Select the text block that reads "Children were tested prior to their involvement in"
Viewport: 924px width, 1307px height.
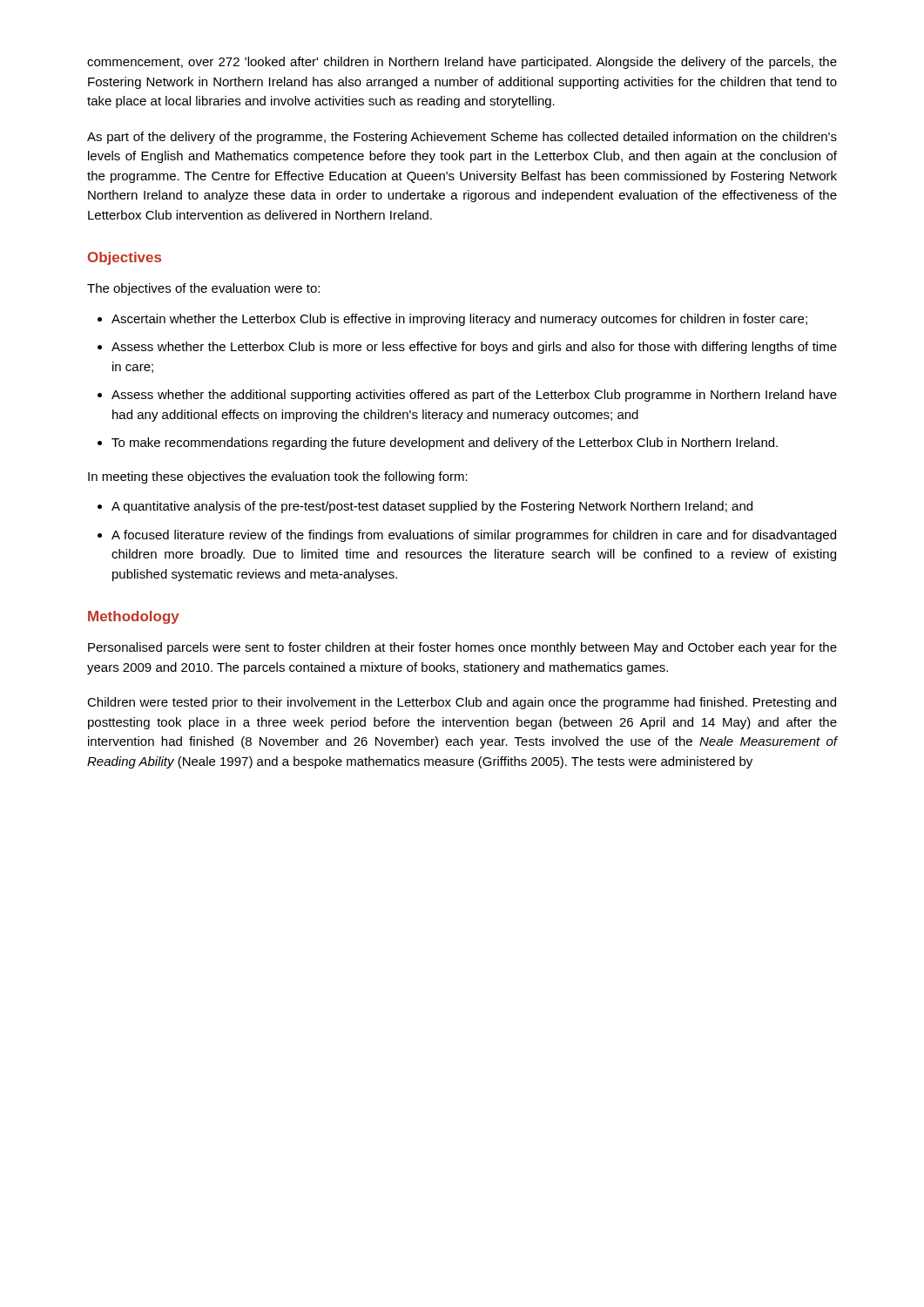(462, 731)
